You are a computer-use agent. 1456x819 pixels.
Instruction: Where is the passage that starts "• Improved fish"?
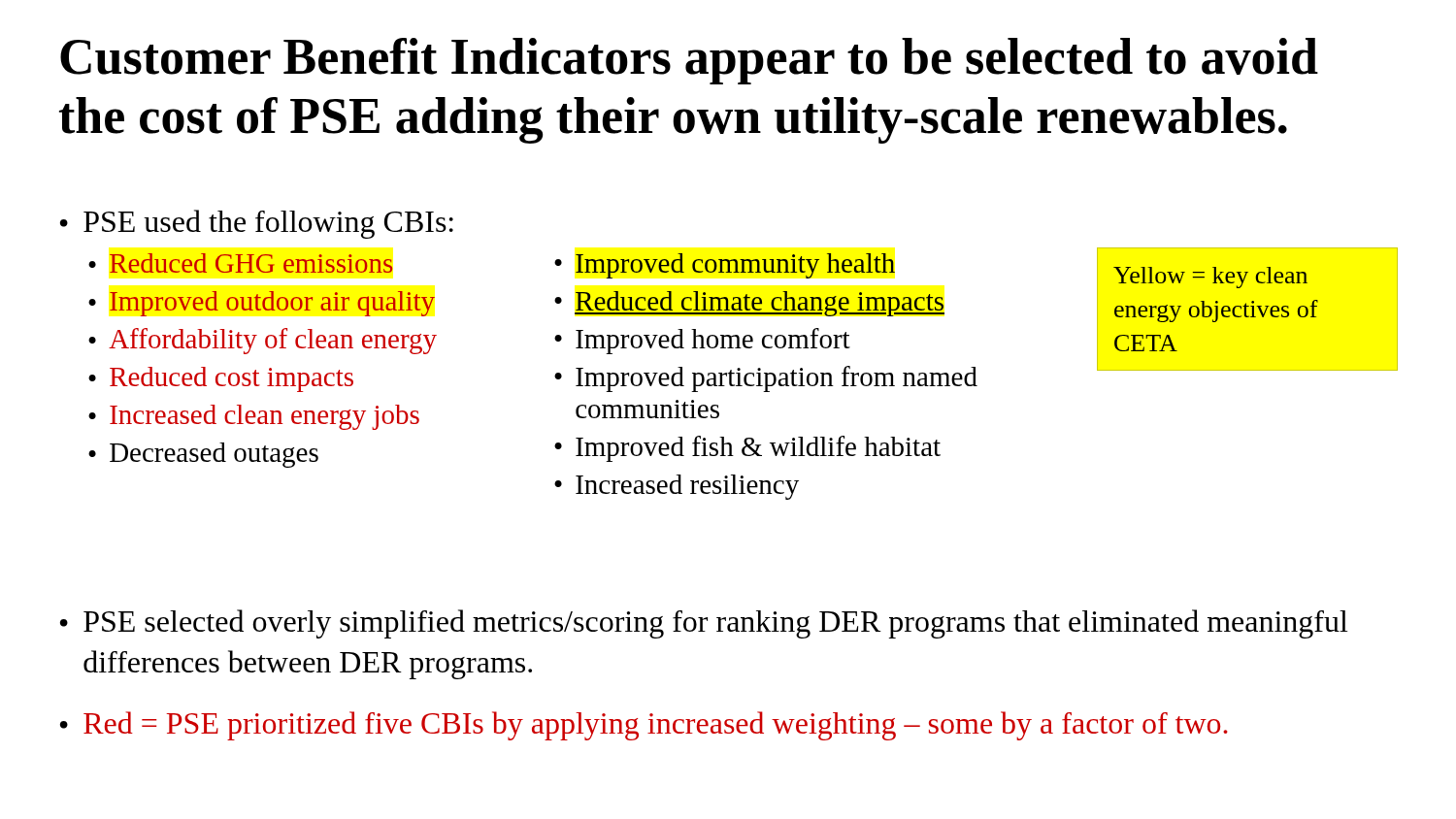click(747, 447)
